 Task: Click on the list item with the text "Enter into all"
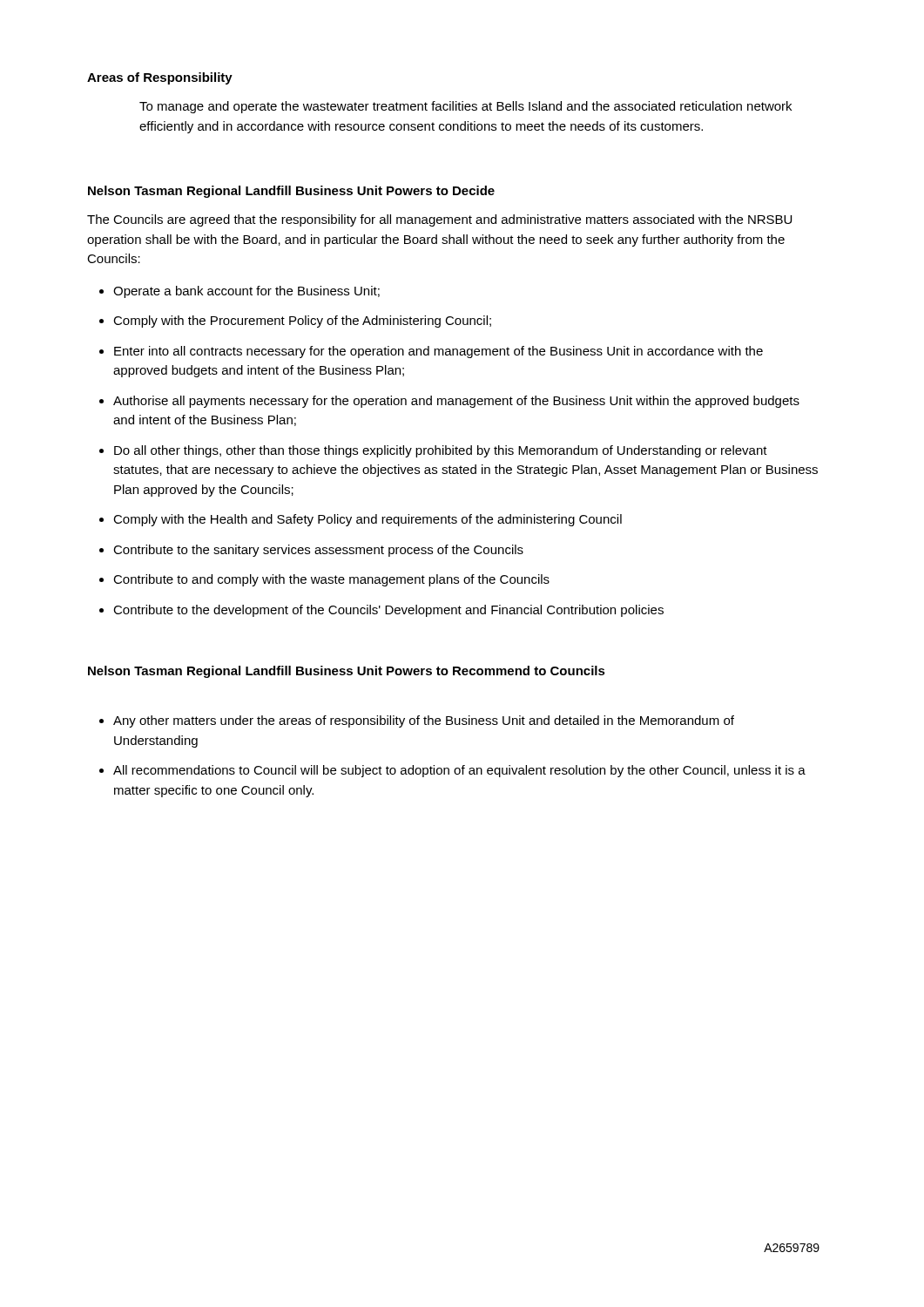point(438,360)
